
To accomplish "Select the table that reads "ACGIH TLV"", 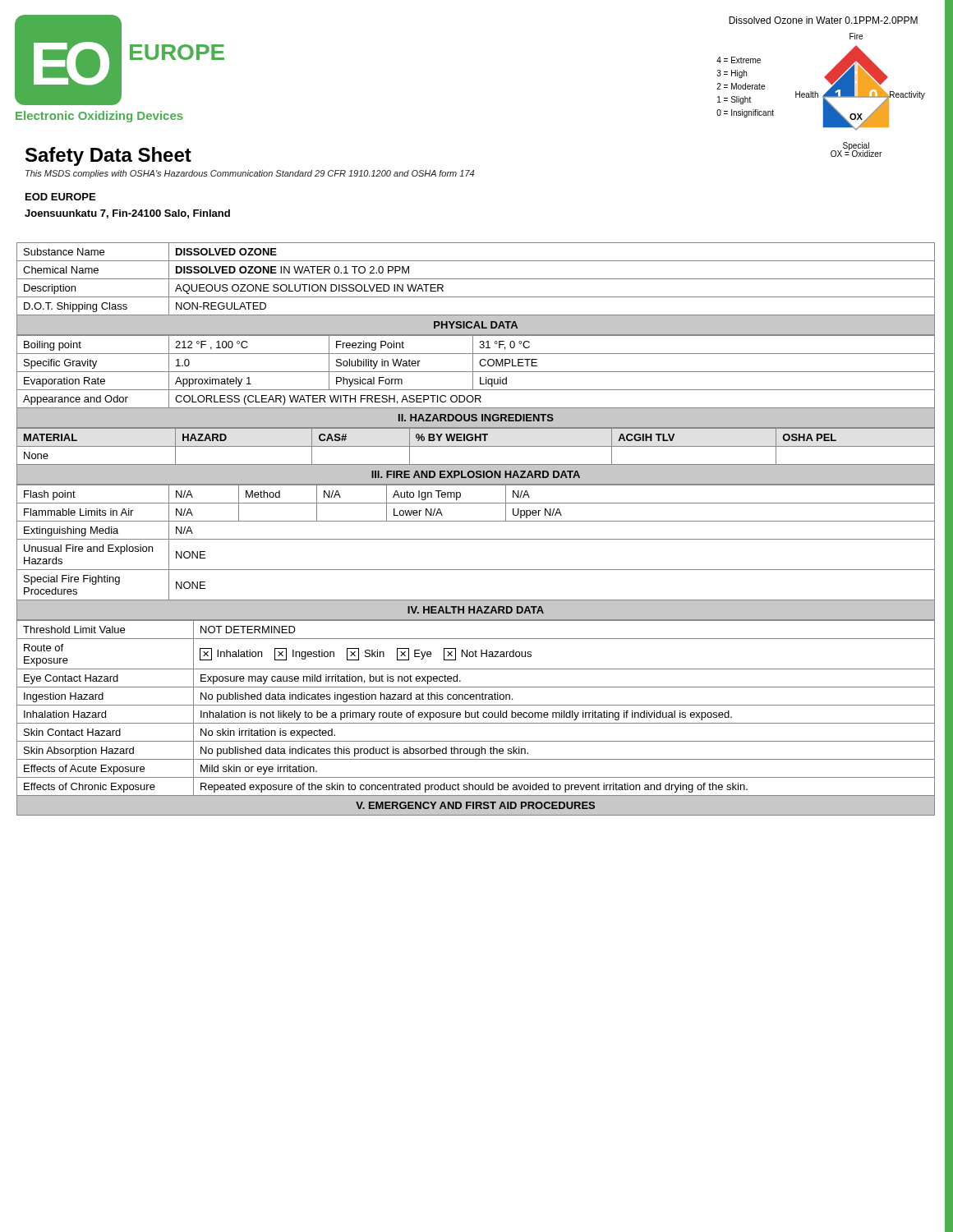I will click(476, 446).
